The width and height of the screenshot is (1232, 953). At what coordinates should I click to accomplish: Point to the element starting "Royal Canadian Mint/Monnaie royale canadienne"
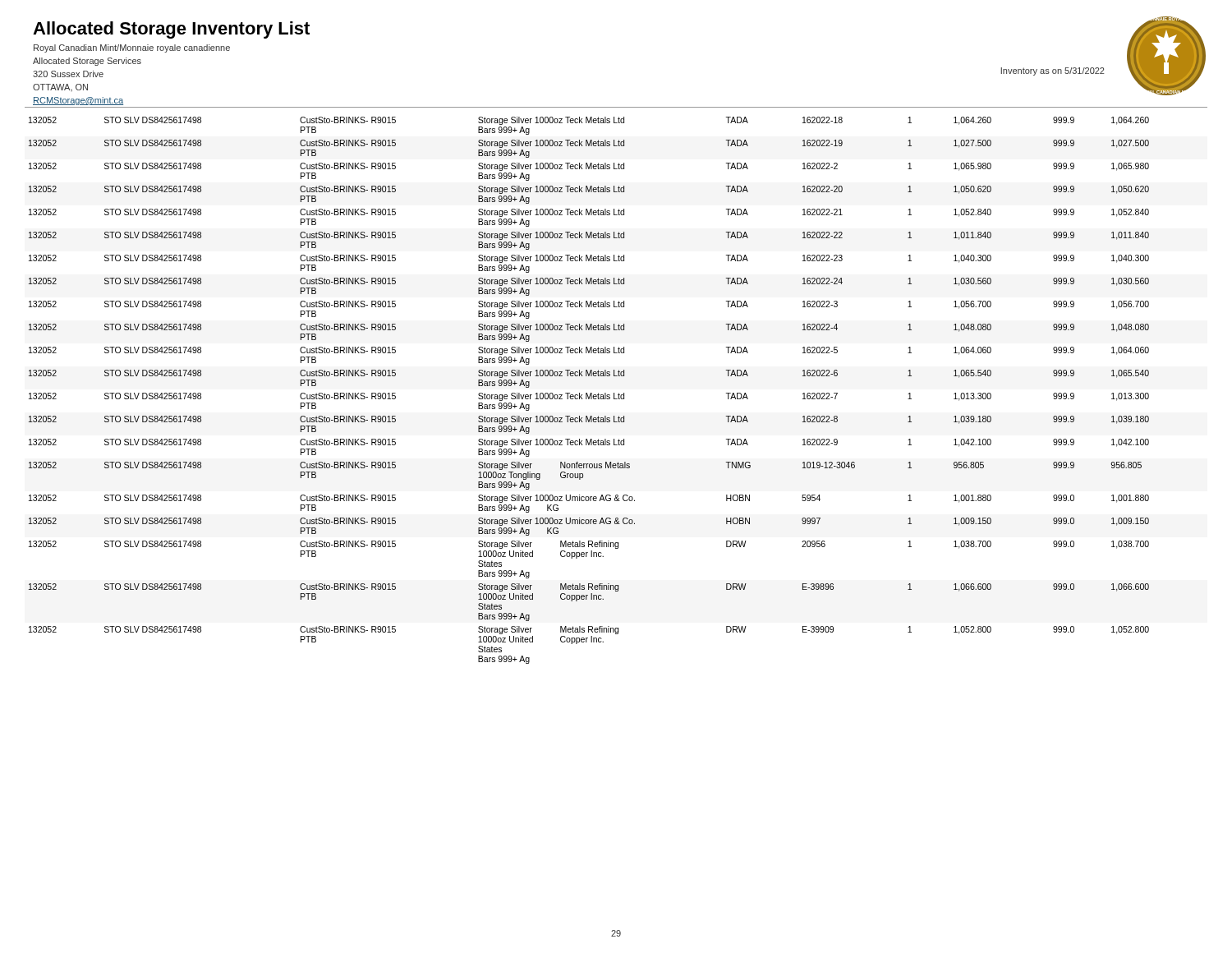click(132, 74)
